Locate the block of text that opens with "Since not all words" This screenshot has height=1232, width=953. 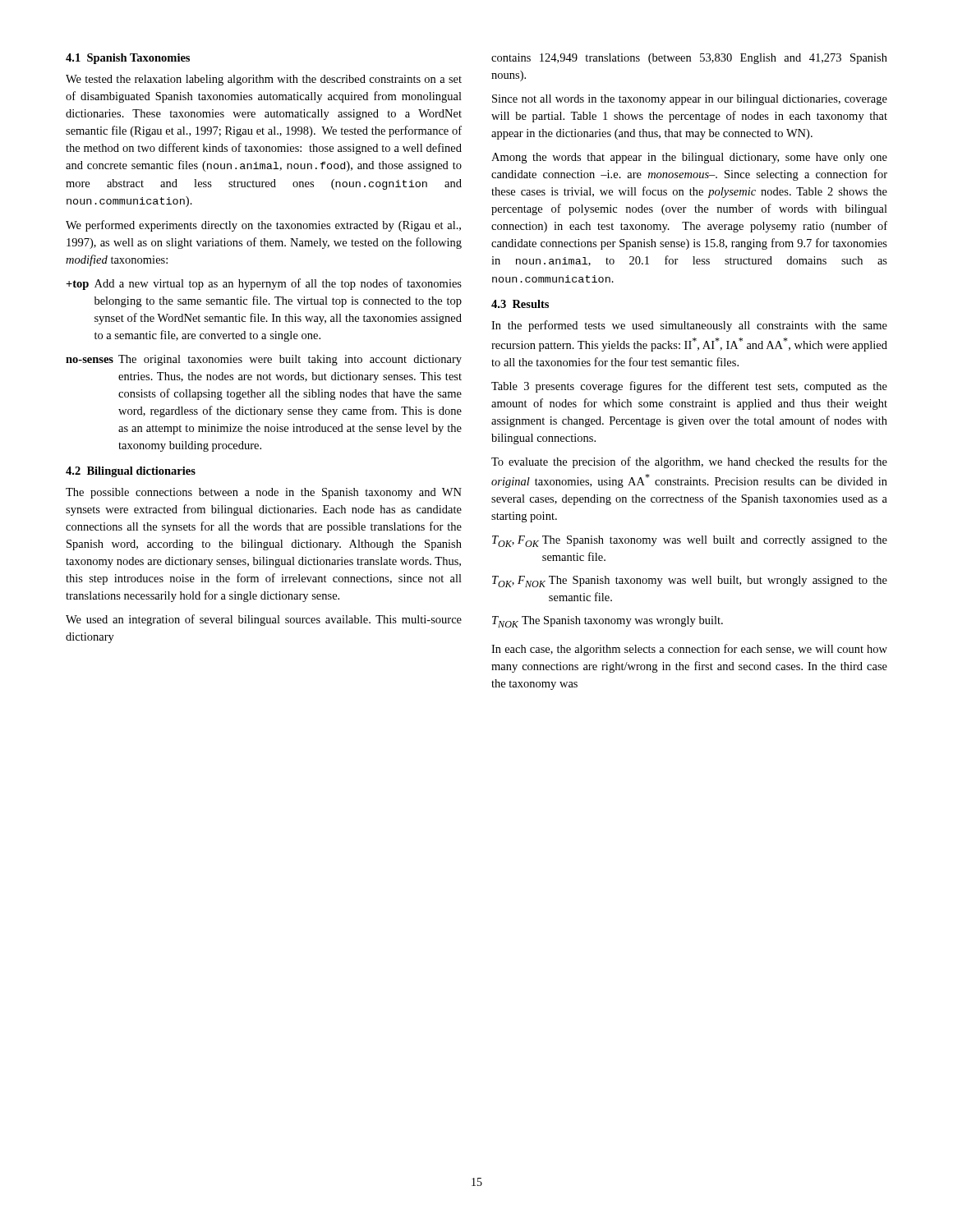689,116
